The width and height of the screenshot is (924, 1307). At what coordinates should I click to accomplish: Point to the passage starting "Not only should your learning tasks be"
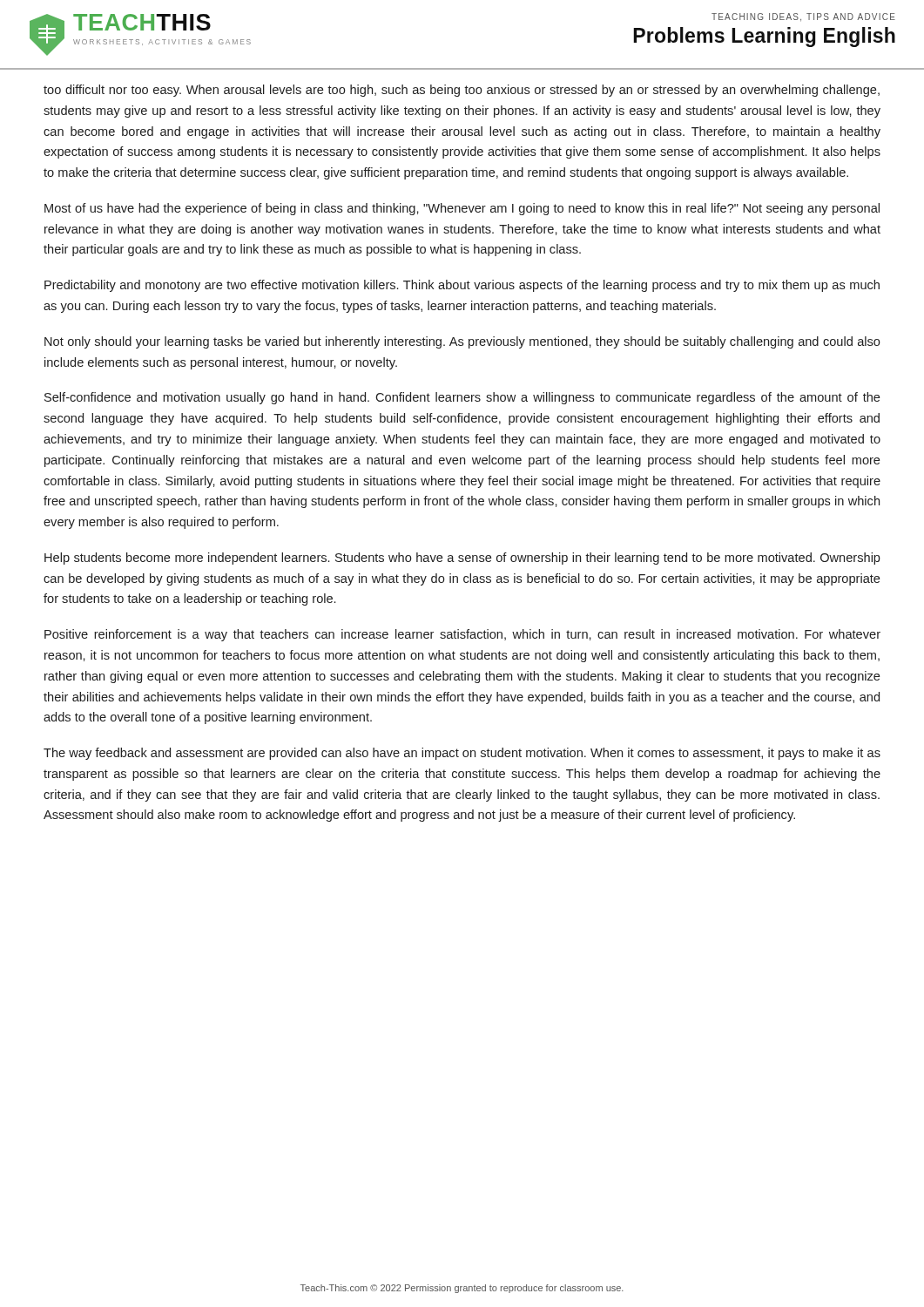coord(462,352)
